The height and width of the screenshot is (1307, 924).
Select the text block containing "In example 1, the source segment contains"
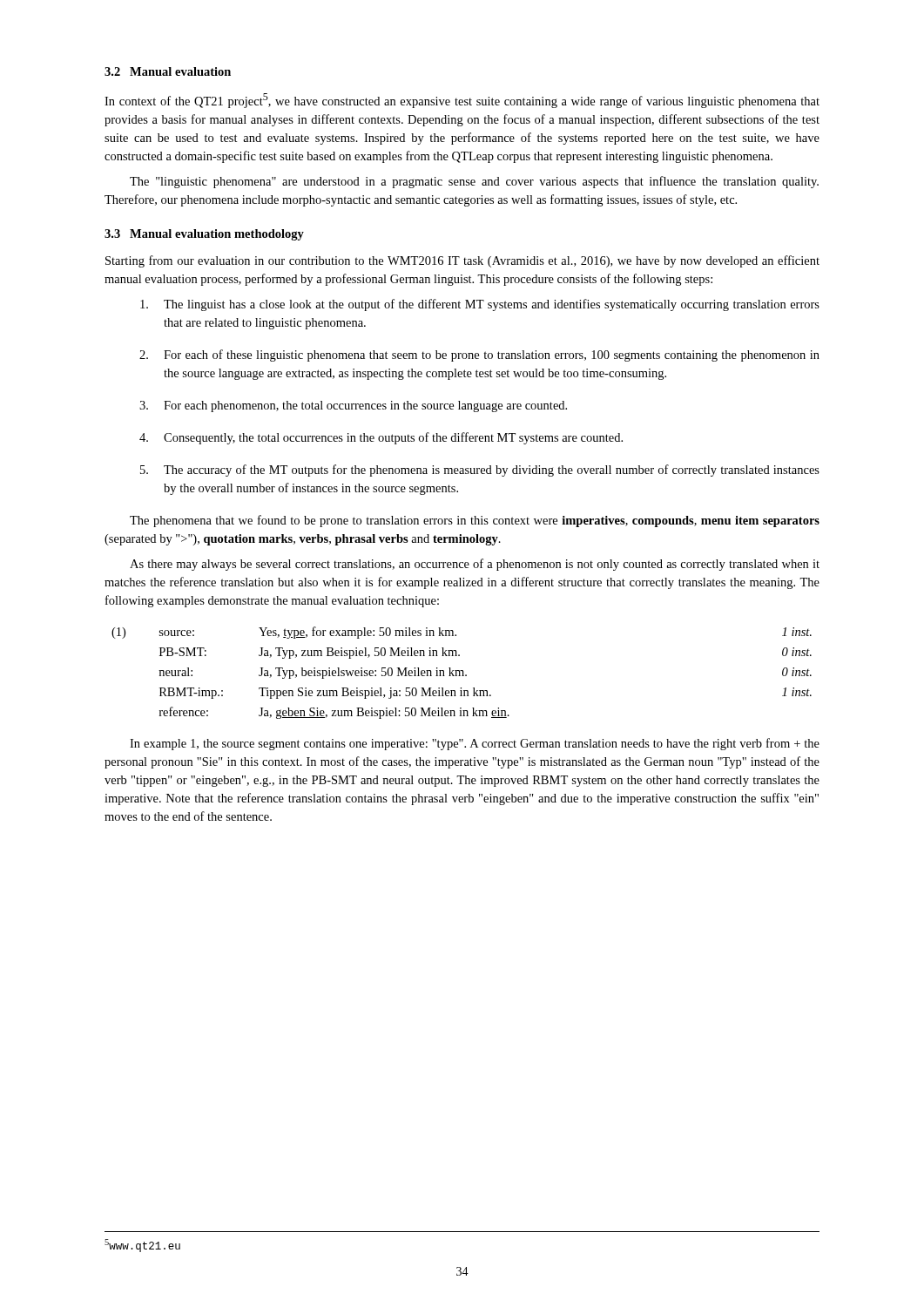tap(462, 781)
